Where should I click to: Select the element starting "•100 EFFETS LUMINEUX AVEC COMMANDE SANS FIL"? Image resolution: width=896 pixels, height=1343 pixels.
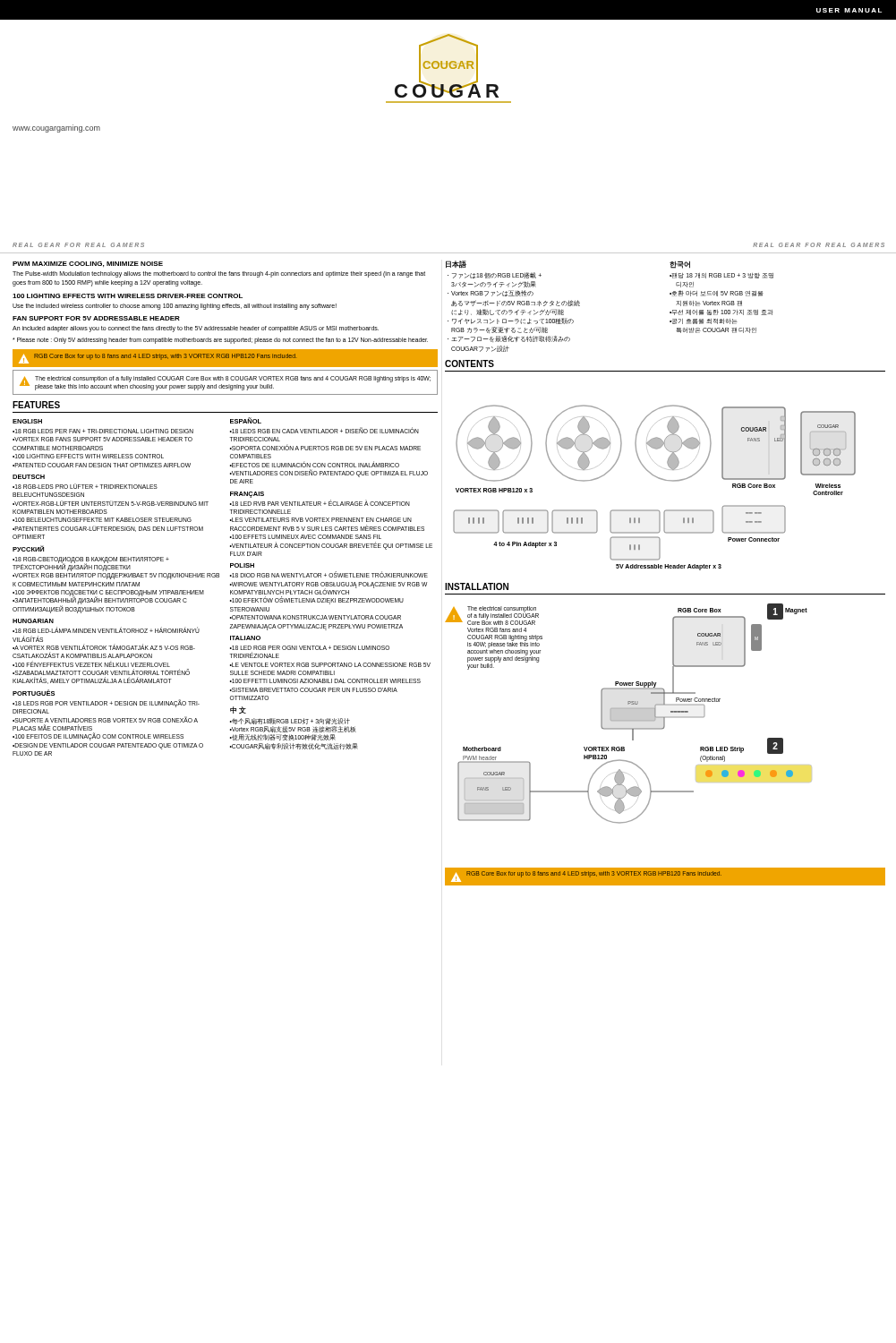306,537
